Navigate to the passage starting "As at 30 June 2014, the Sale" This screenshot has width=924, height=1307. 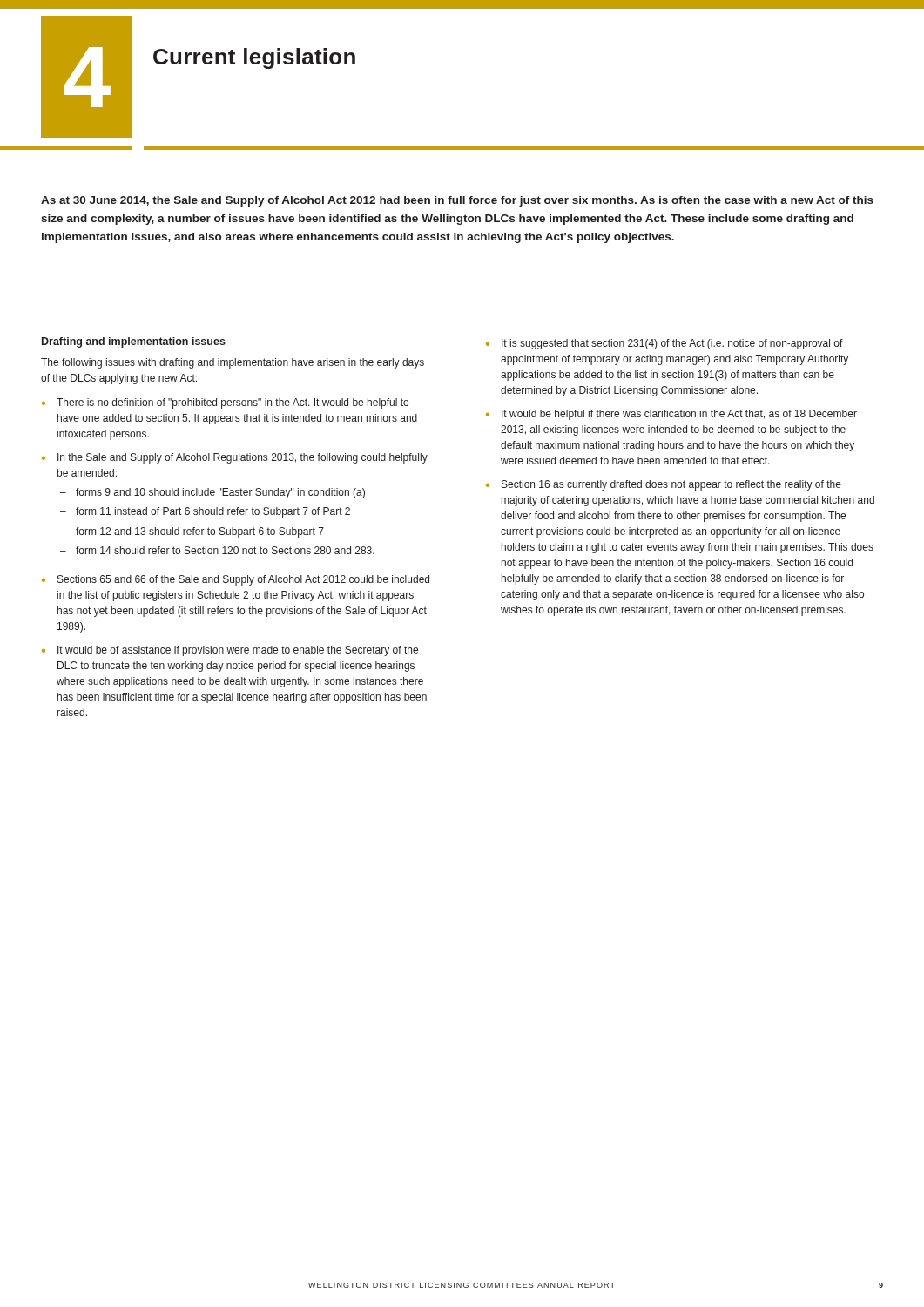click(457, 218)
